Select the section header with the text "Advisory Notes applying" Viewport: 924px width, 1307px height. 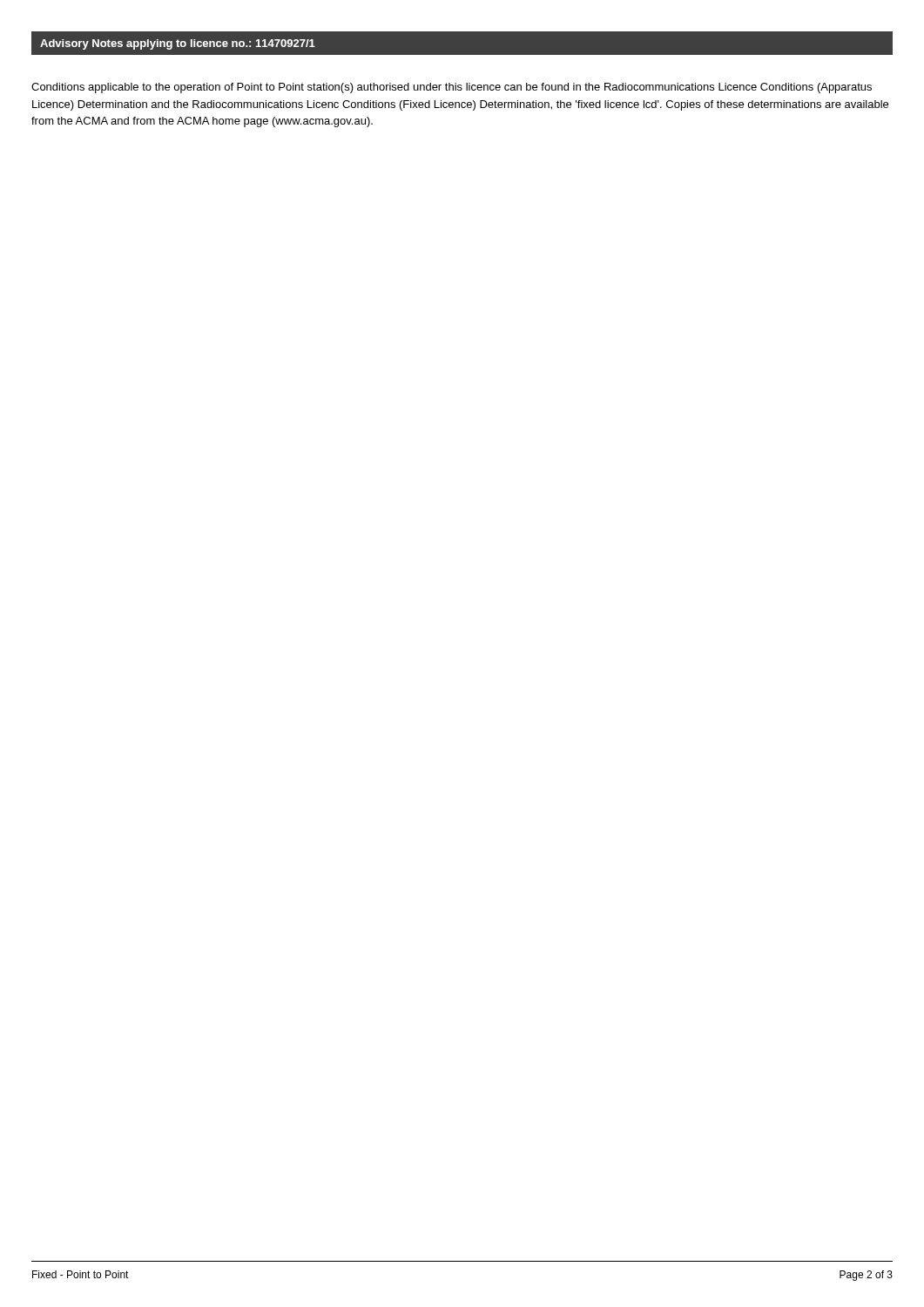(178, 43)
